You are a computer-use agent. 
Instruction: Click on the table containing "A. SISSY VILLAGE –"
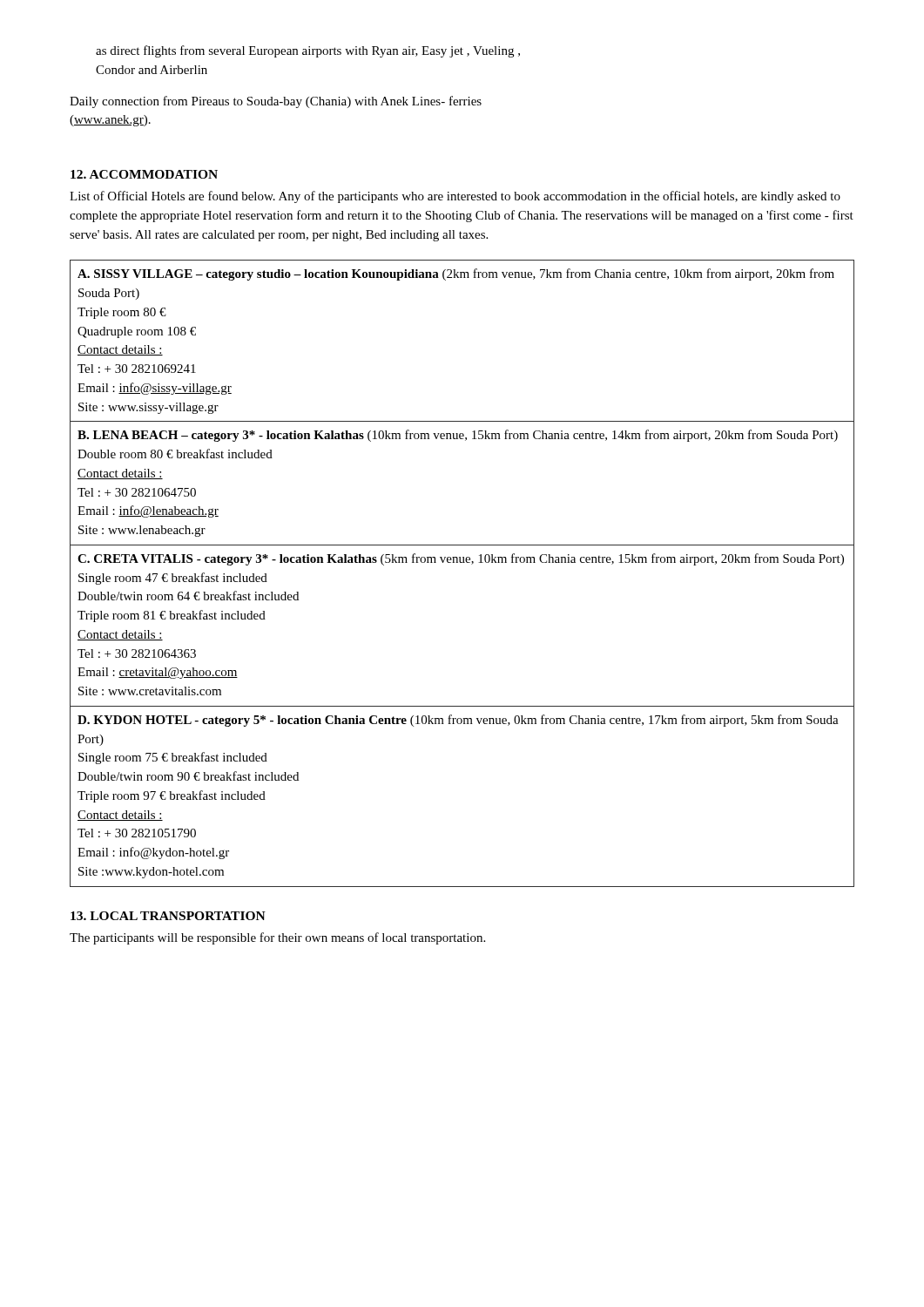click(462, 573)
